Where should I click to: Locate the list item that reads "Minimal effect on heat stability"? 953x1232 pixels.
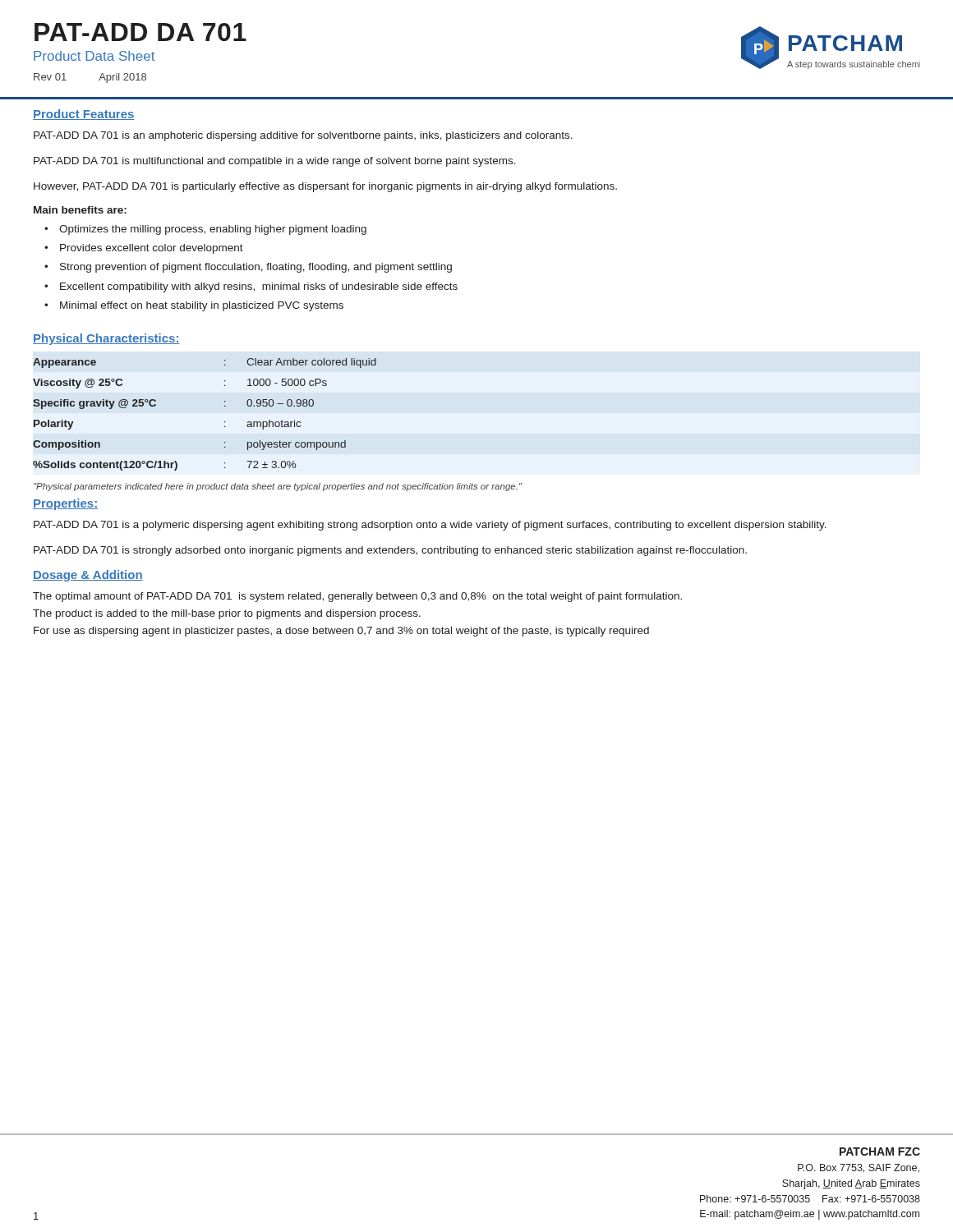coord(201,305)
